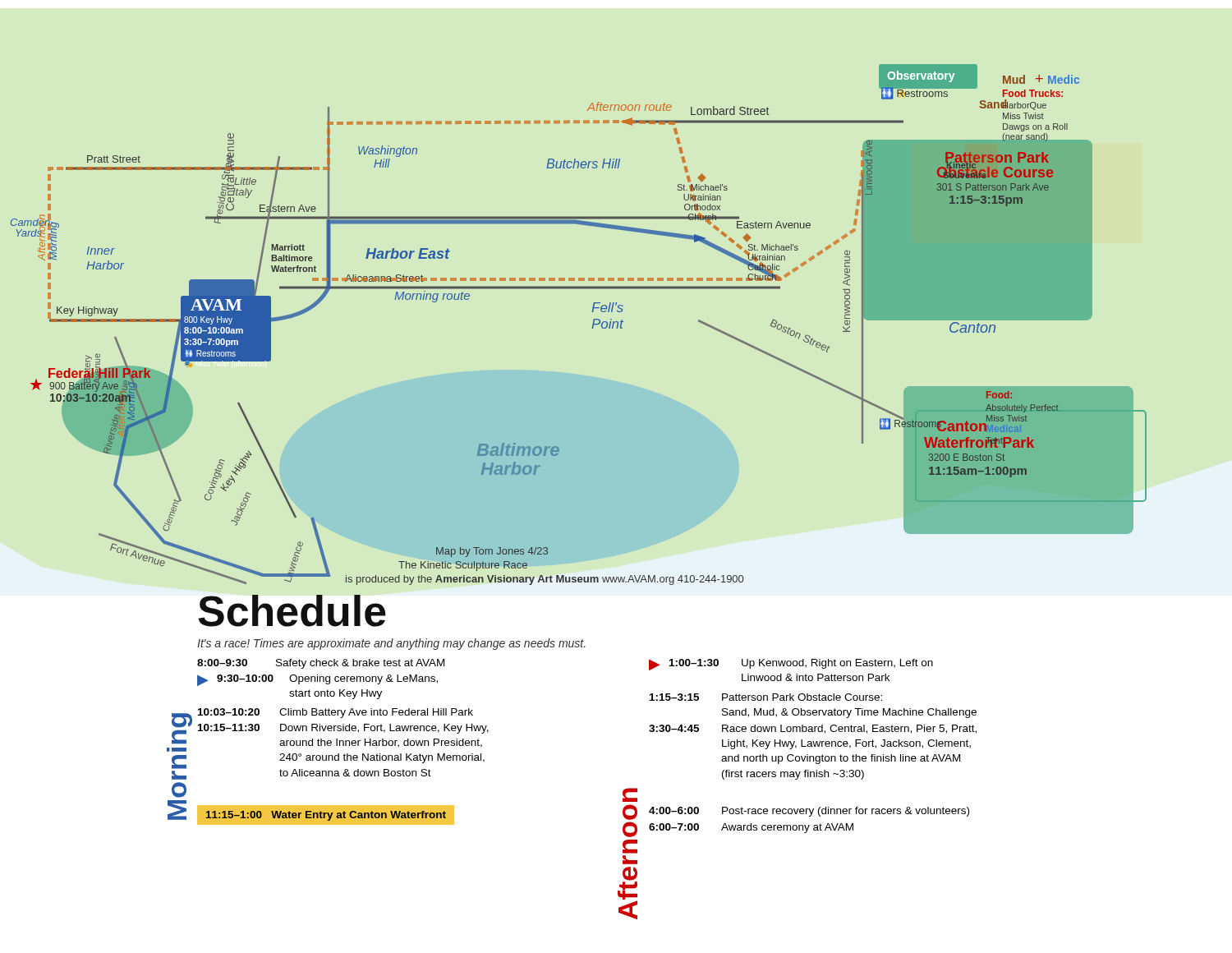The height and width of the screenshot is (953, 1232).
Task: Select the text block starting "1:15–3:15 Patterson Park Obstacle Course:Sand,"
Action: click(x=813, y=705)
